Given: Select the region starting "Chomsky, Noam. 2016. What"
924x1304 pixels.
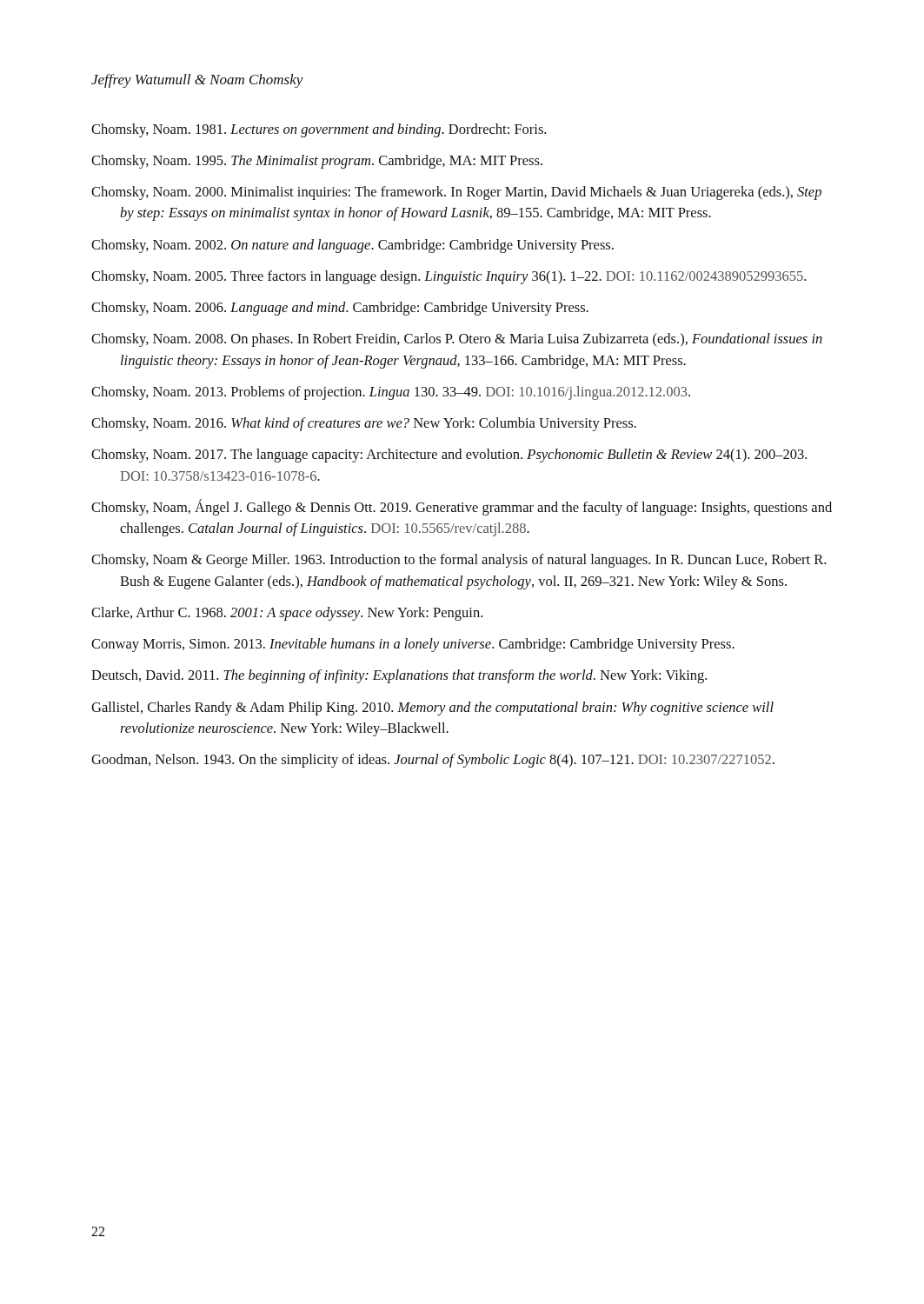Looking at the screenshot, I should pos(364,423).
